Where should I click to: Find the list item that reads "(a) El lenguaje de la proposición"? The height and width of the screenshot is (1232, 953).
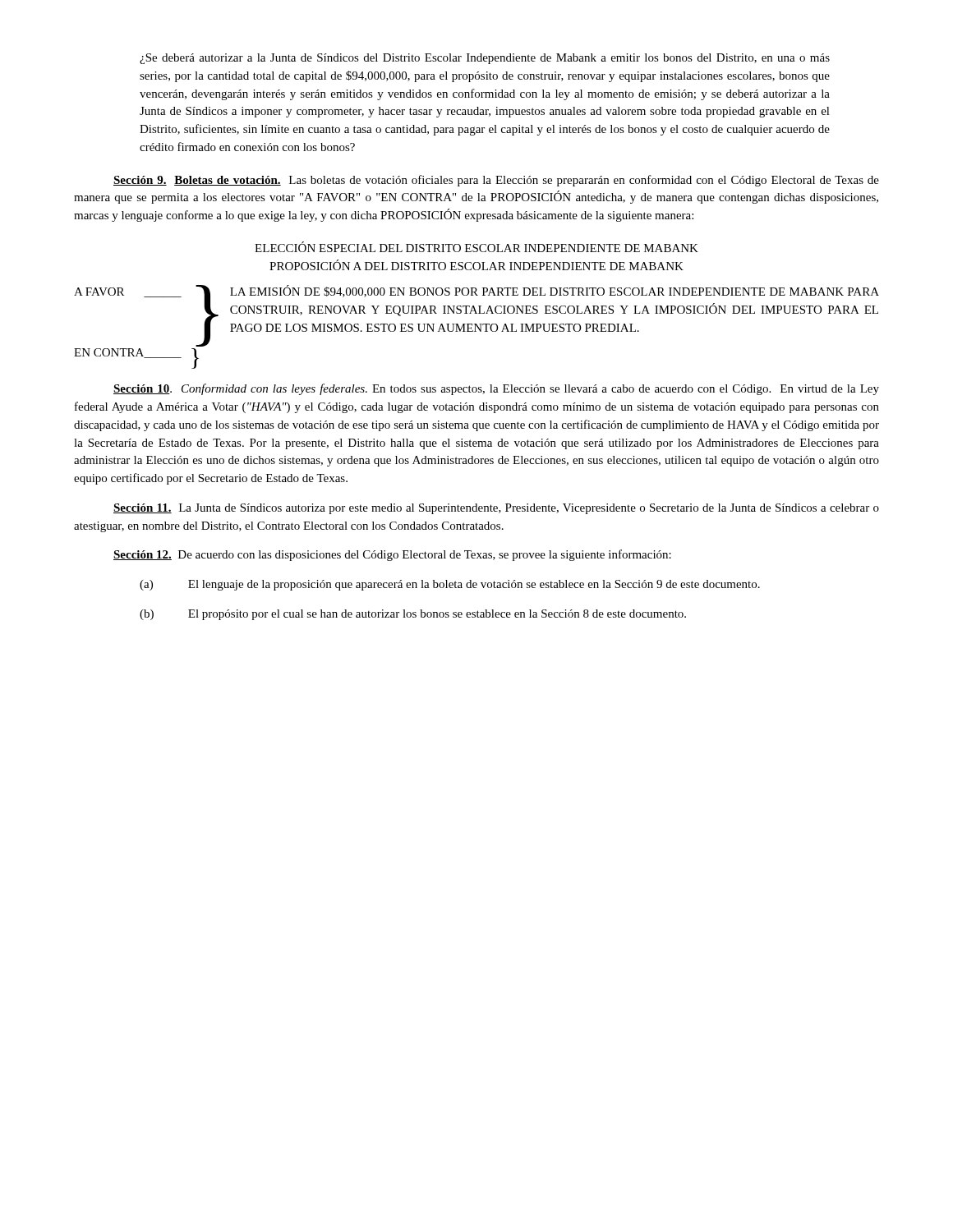[450, 585]
